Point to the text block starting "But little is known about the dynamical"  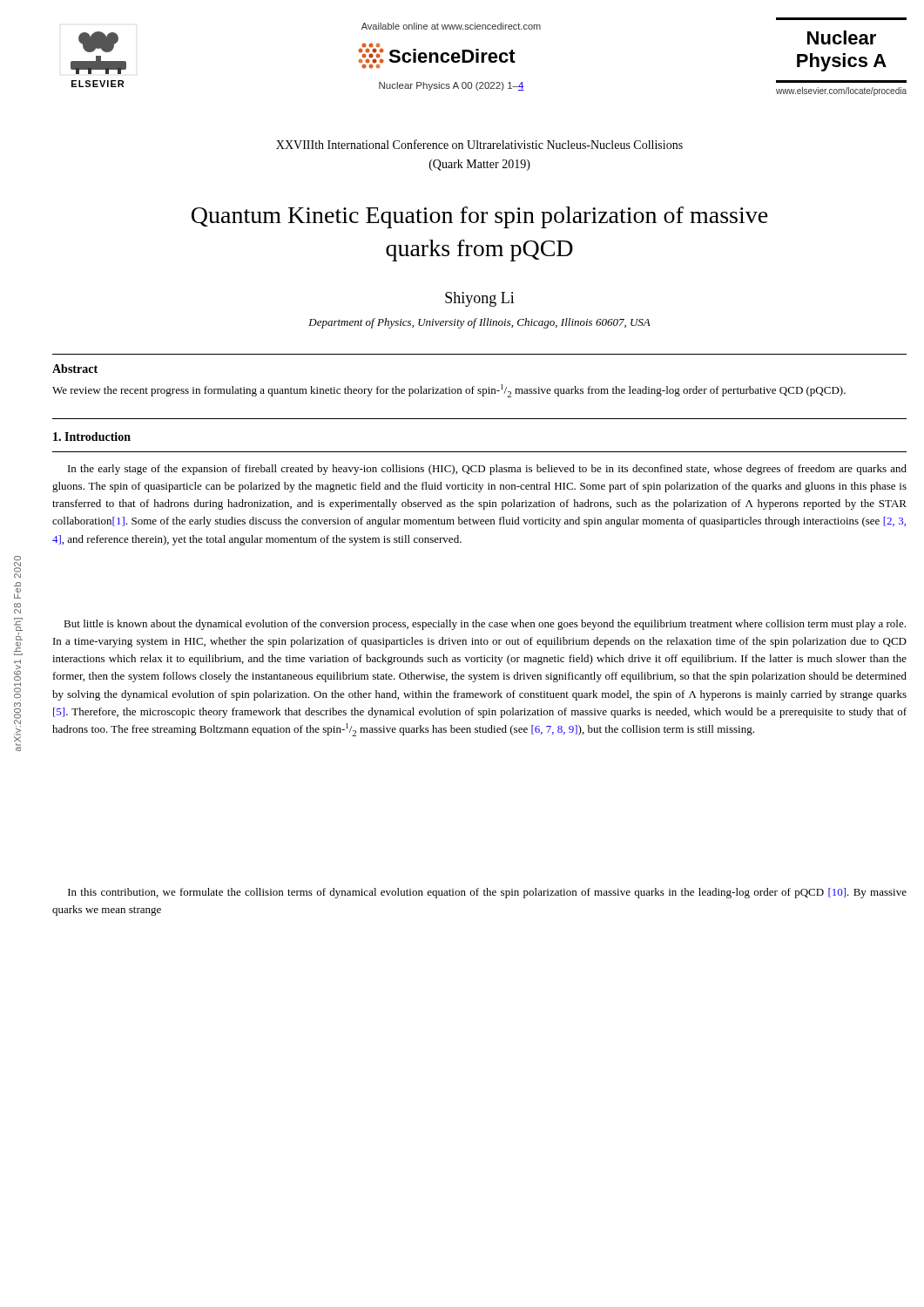tap(479, 678)
